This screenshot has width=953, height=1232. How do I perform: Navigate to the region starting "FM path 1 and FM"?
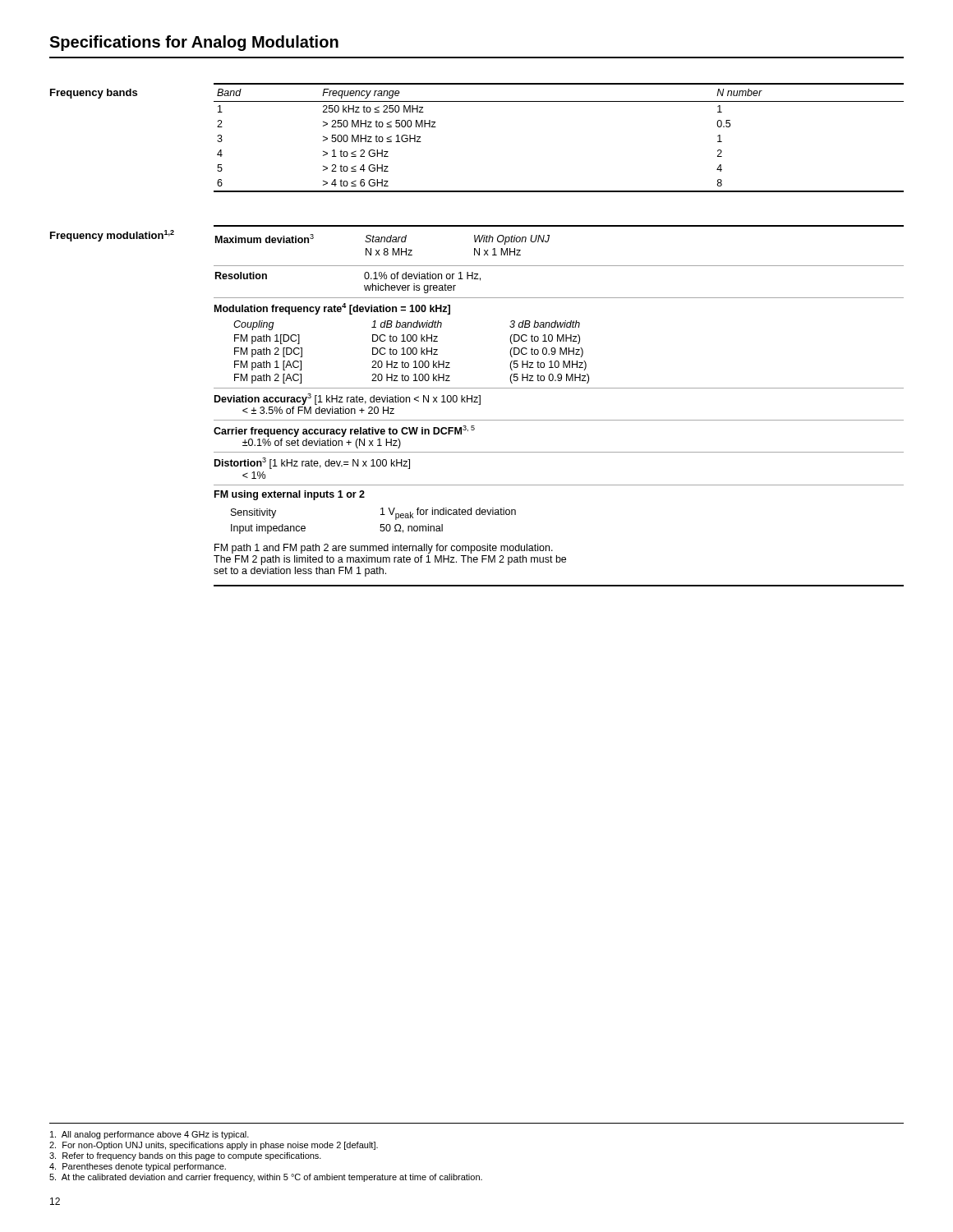(390, 559)
